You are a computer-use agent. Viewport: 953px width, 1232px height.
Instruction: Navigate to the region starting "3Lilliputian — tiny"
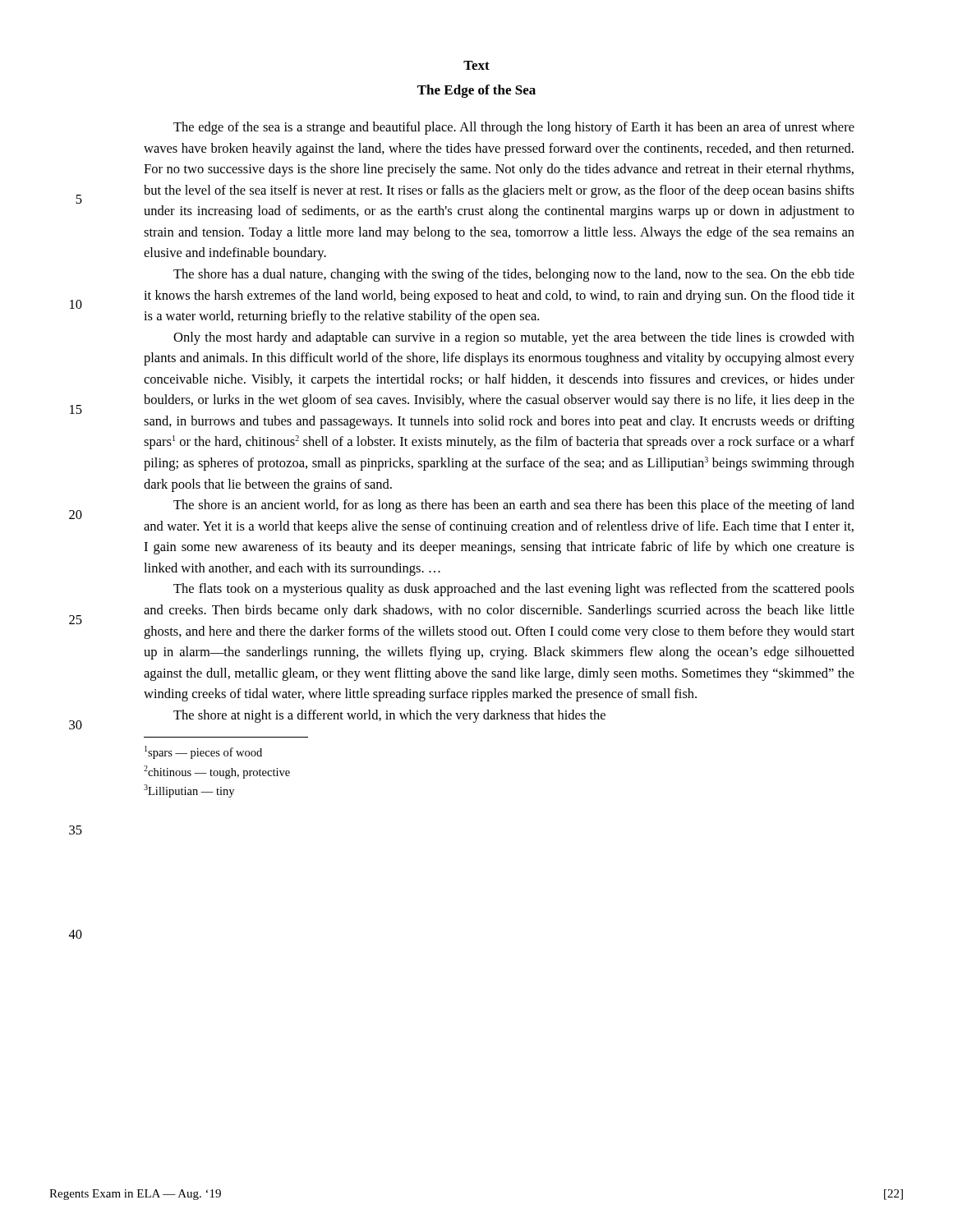pyautogui.click(x=189, y=790)
